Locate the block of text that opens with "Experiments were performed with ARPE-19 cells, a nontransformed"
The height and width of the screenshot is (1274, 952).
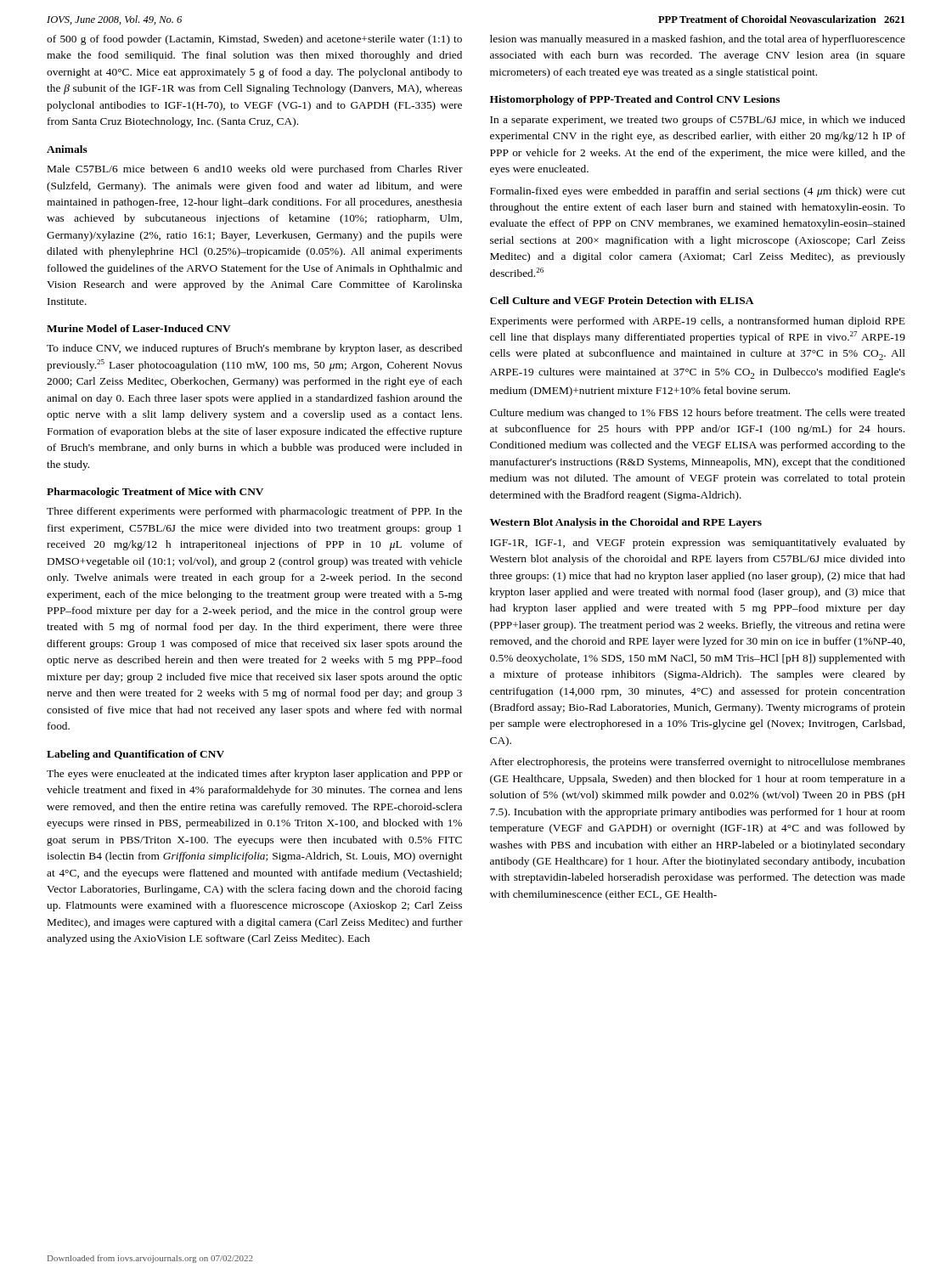coord(697,355)
